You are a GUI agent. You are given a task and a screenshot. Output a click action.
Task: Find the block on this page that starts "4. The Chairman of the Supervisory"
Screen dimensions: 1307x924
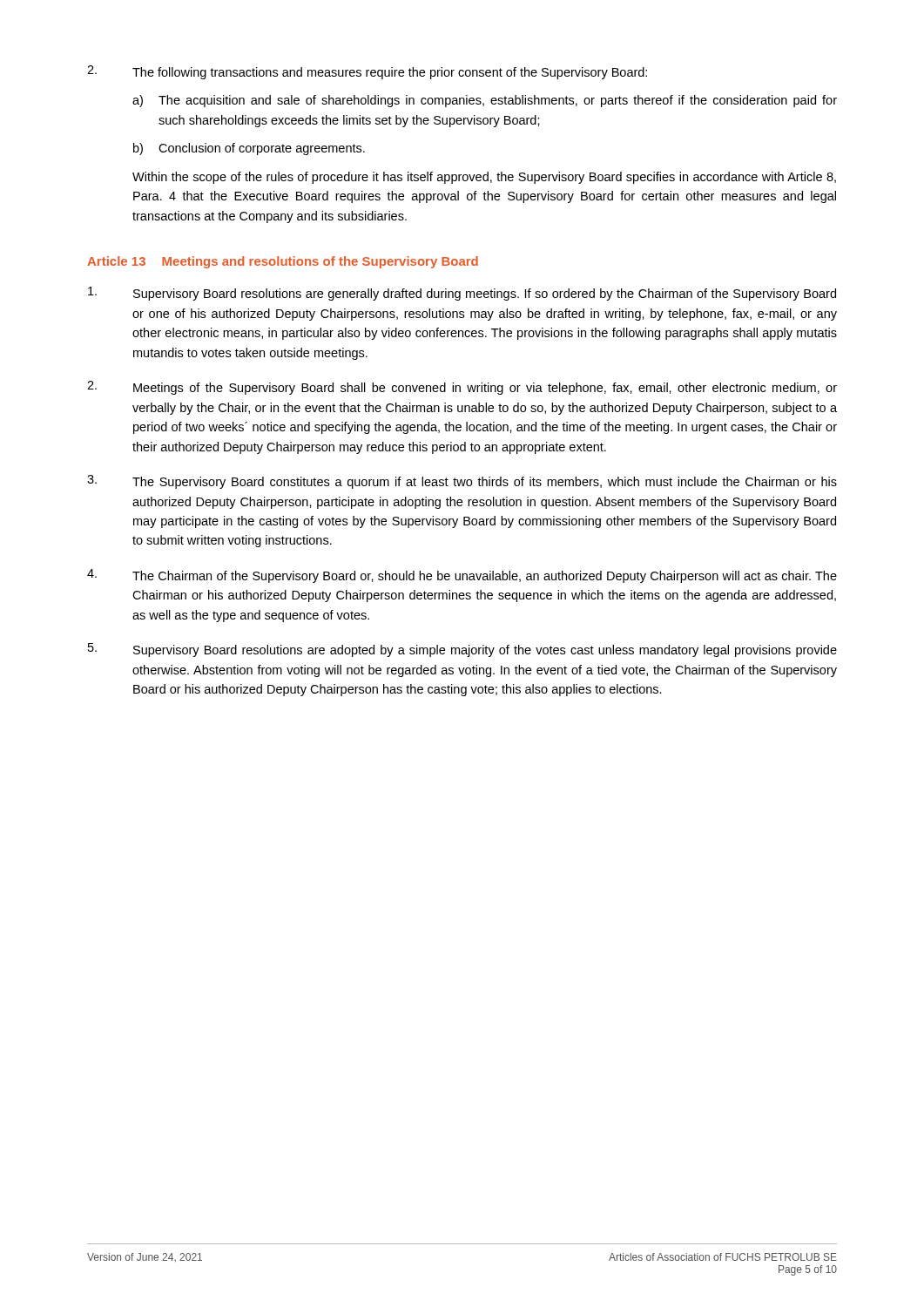(462, 596)
